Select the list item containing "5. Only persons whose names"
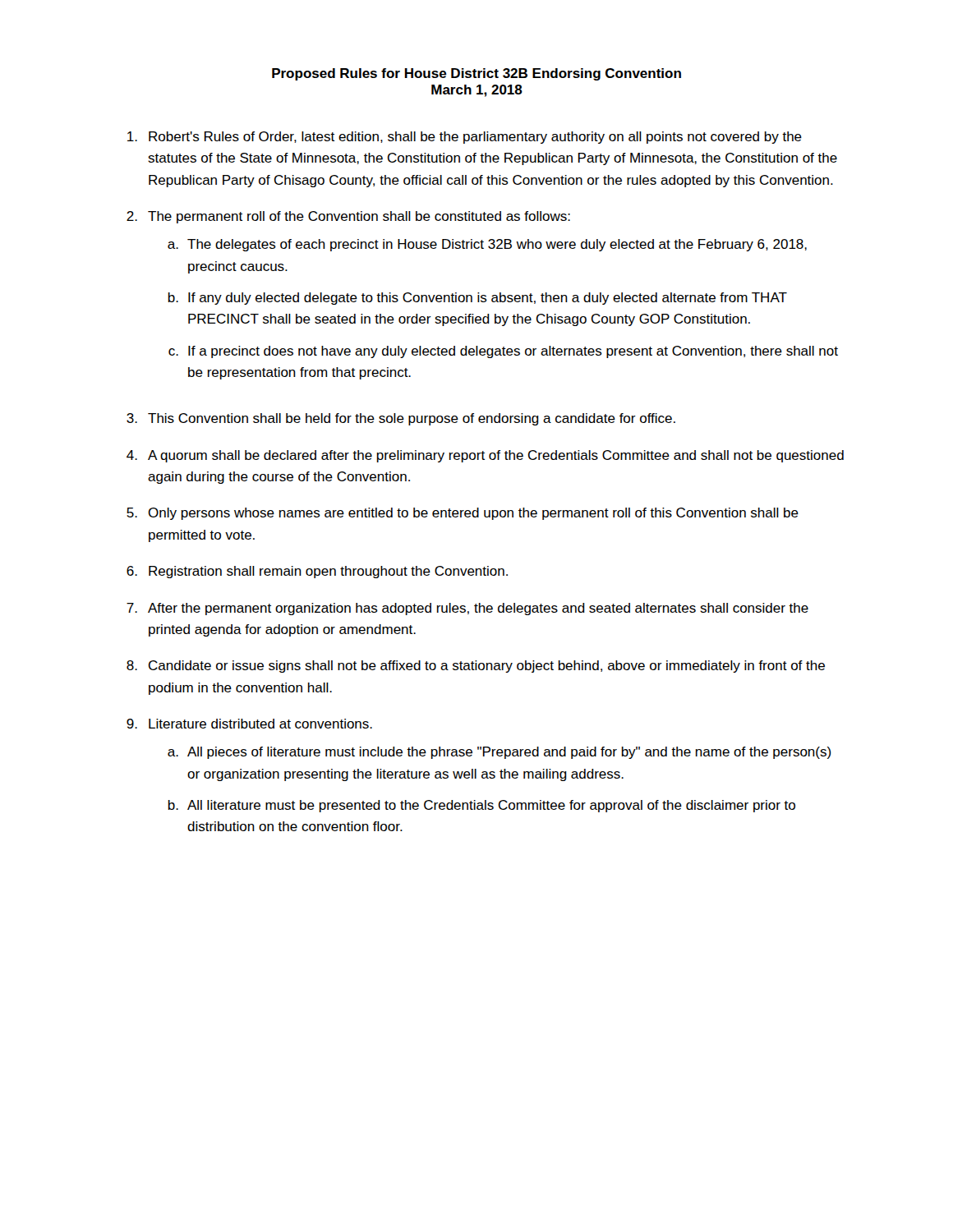Viewport: 953px width, 1232px height. tap(476, 525)
